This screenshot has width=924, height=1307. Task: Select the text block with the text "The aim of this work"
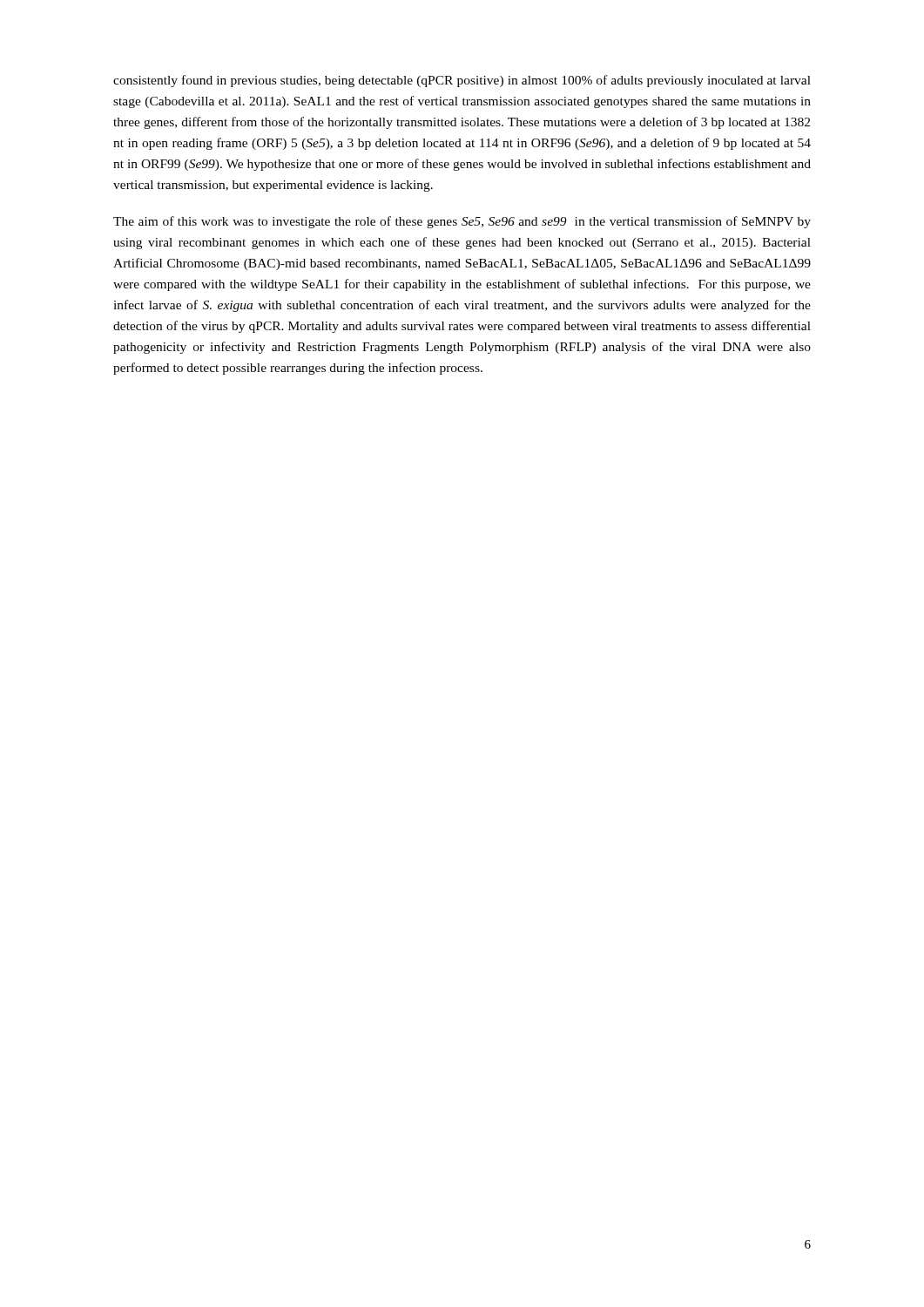tap(462, 294)
